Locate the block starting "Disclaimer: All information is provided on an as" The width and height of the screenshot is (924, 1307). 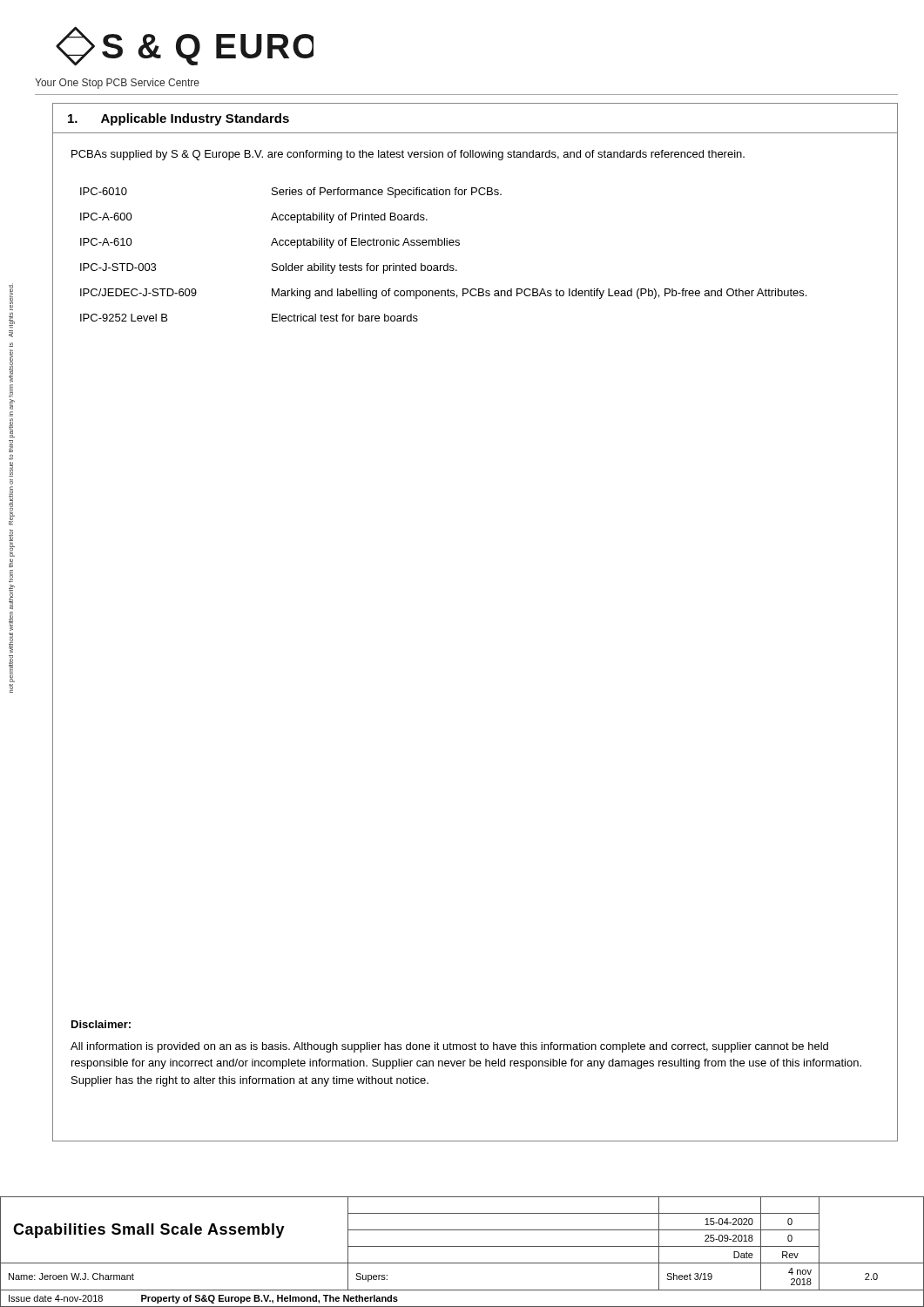[475, 1053]
